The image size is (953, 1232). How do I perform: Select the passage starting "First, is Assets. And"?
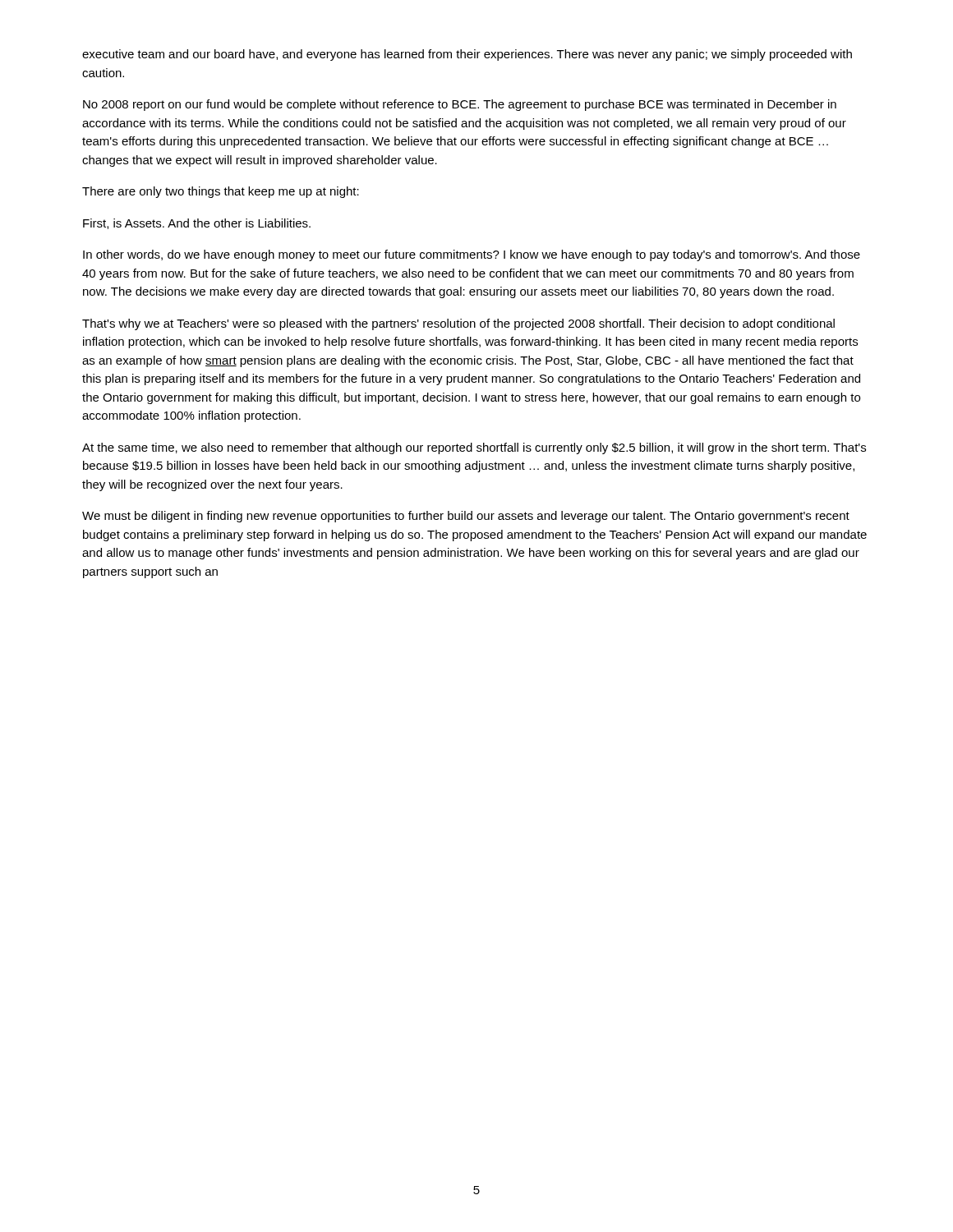pyautogui.click(x=197, y=223)
